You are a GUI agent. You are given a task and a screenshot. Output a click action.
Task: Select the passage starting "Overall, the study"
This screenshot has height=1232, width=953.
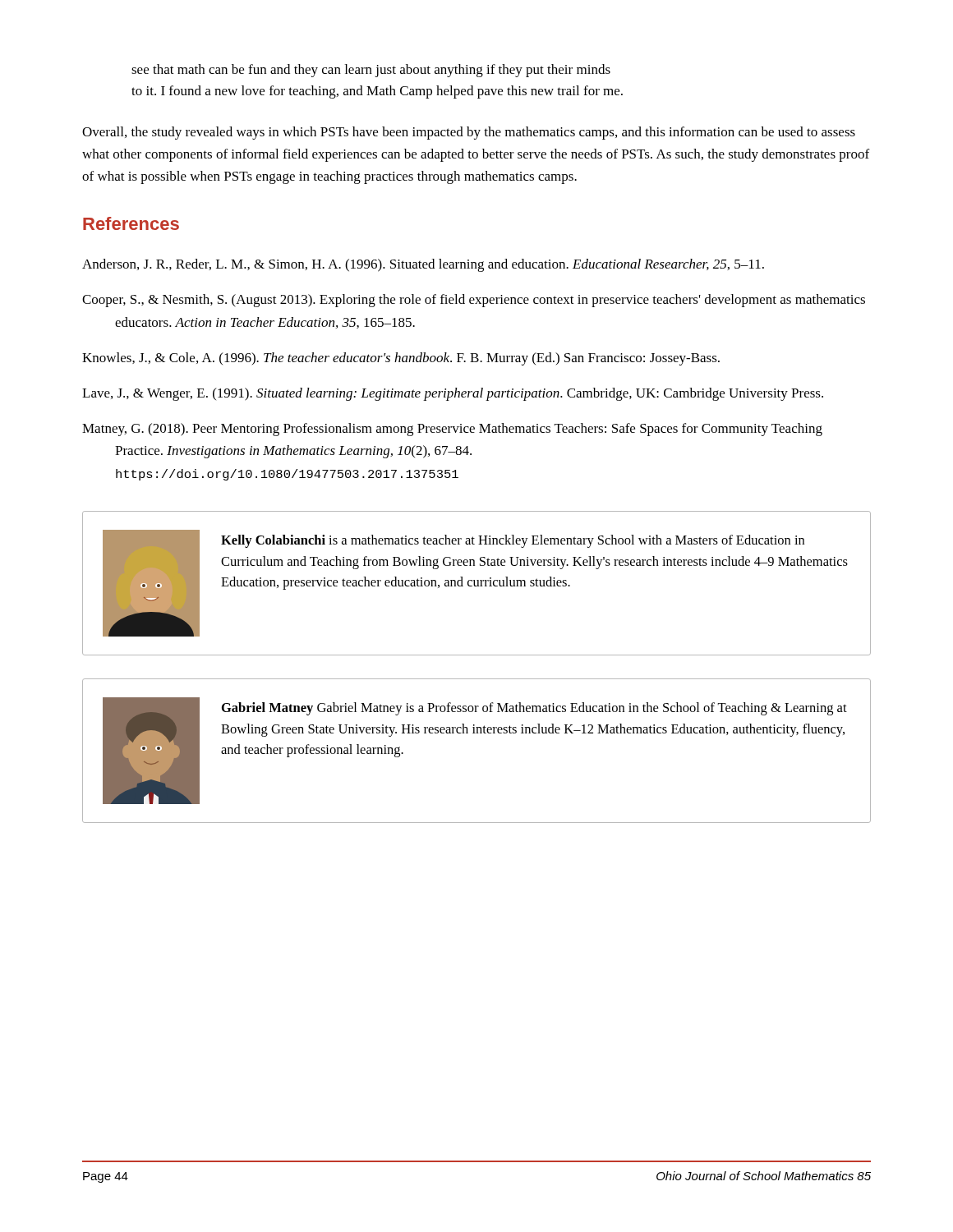click(476, 154)
